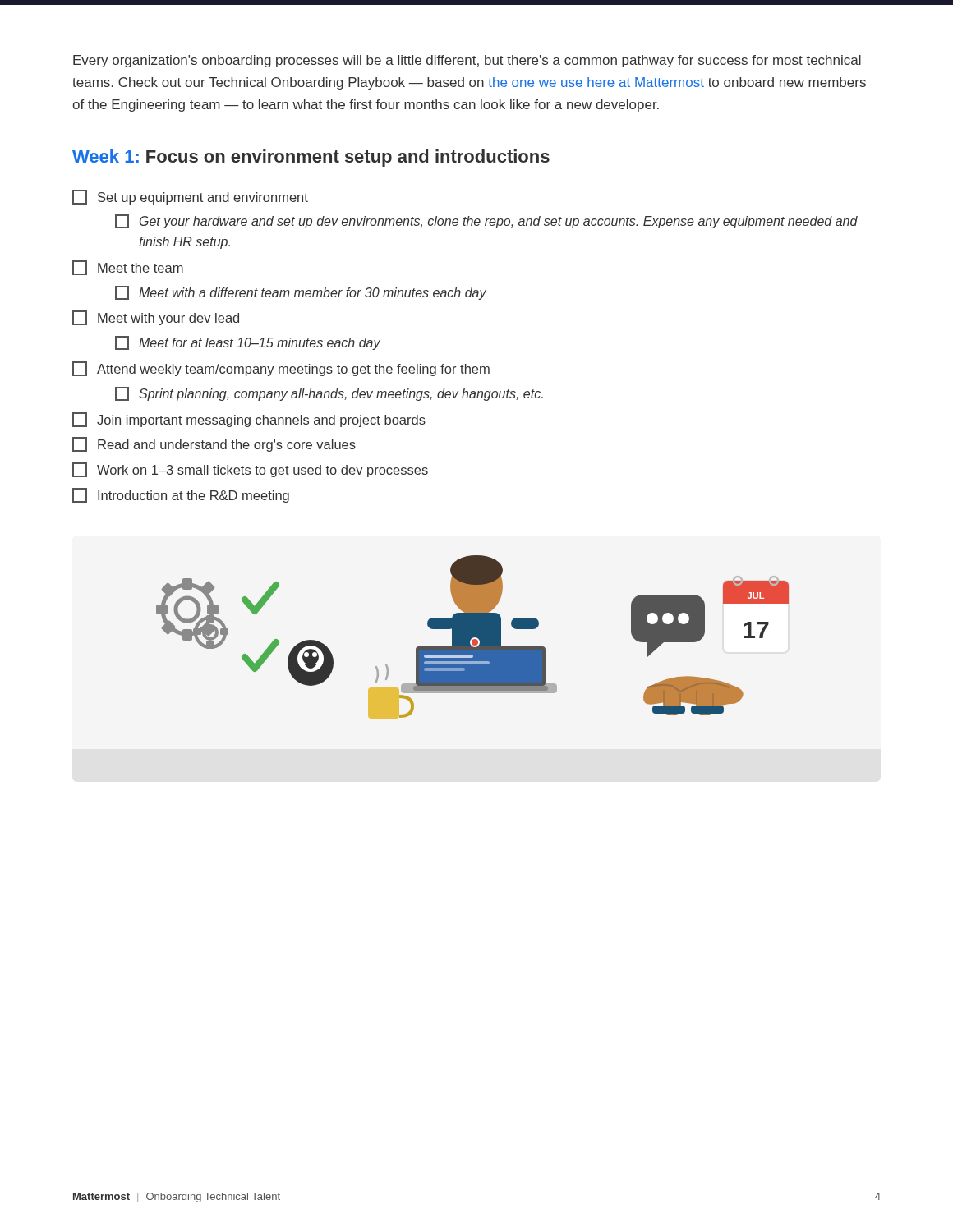The image size is (953, 1232).
Task: Click on the list item that says "Get your hardware"
Action: tap(498, 233)
